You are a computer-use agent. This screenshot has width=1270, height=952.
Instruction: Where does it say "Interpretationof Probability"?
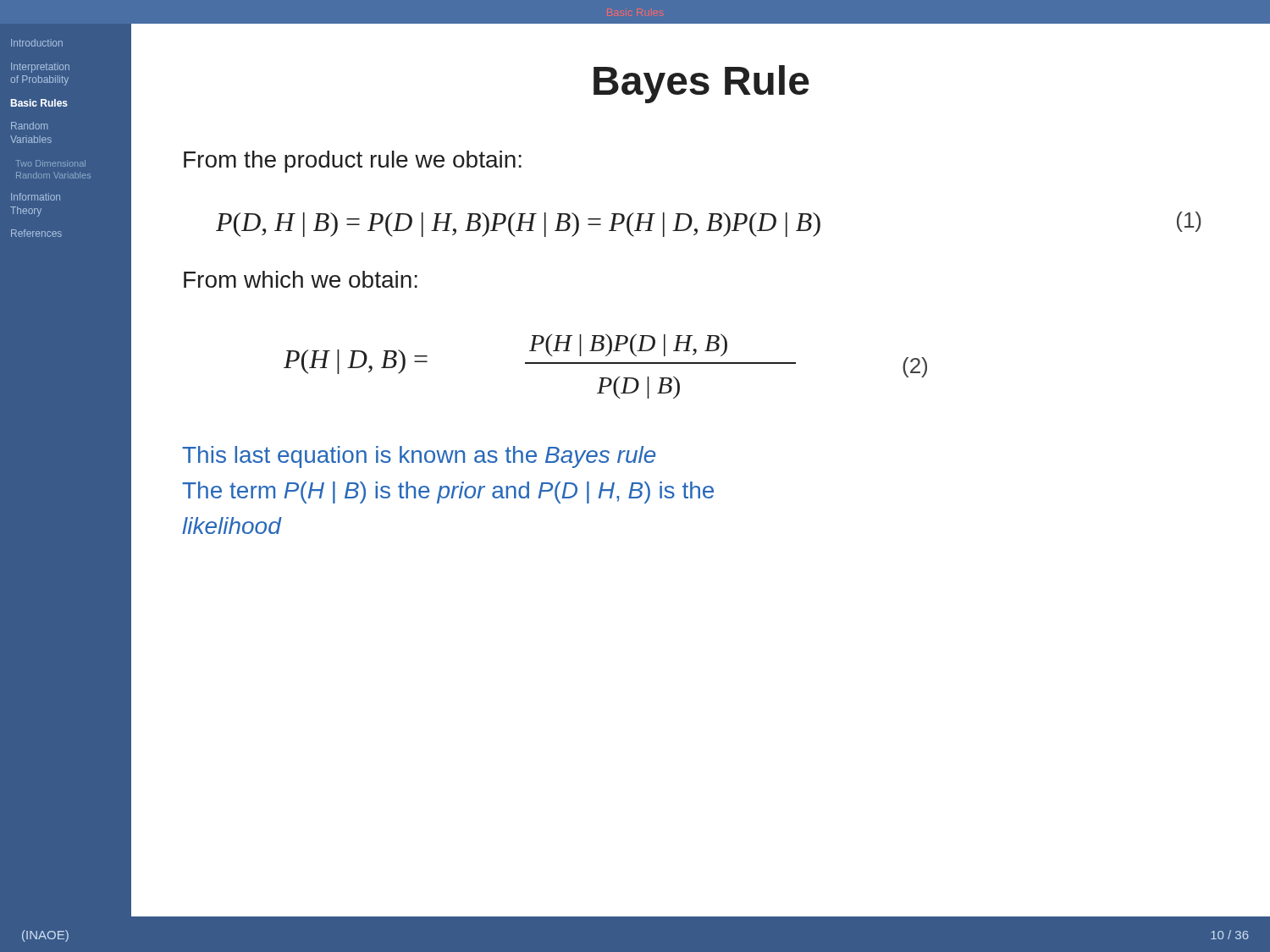point(40,73)
